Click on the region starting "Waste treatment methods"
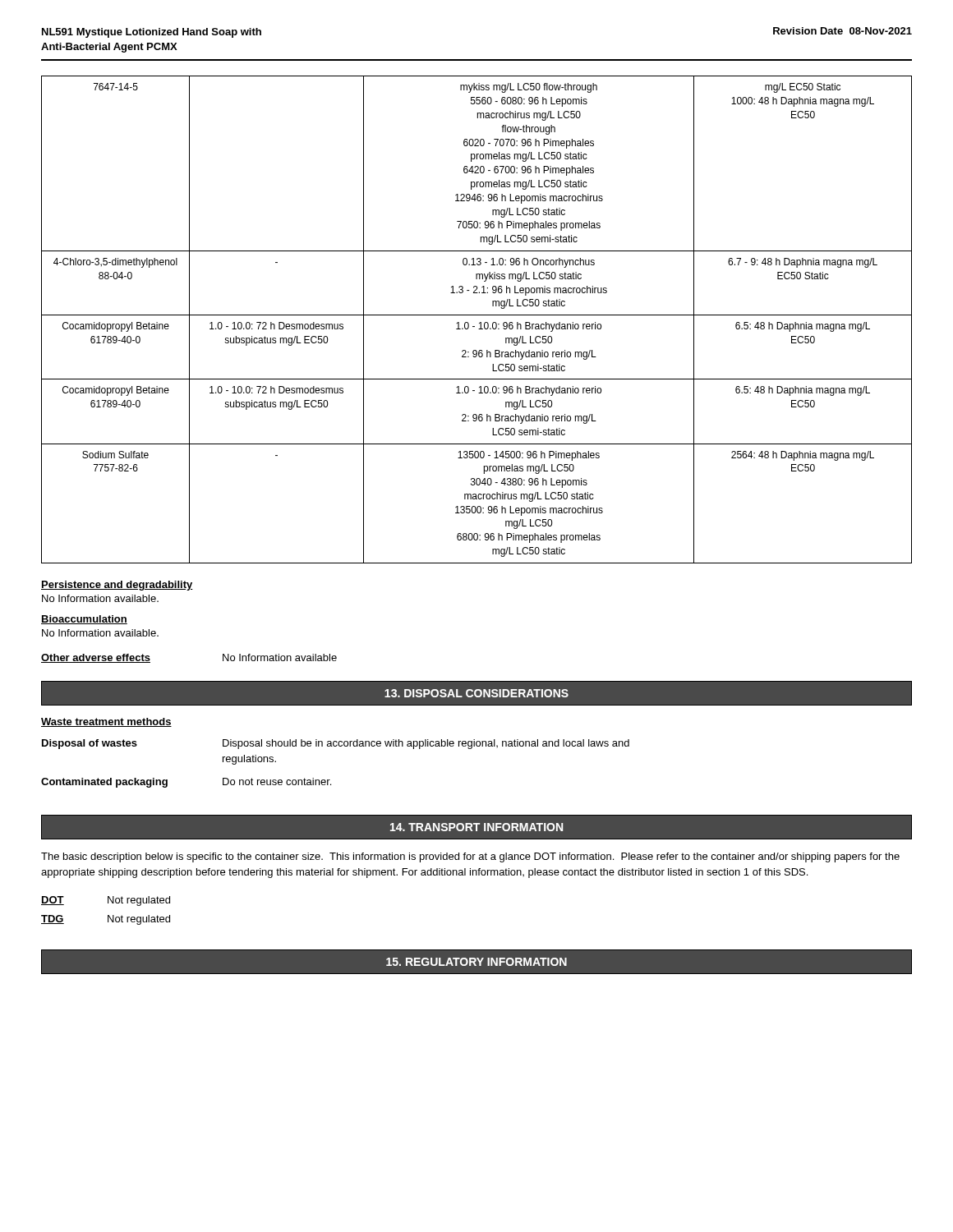953x1232 pixels. 106,721
